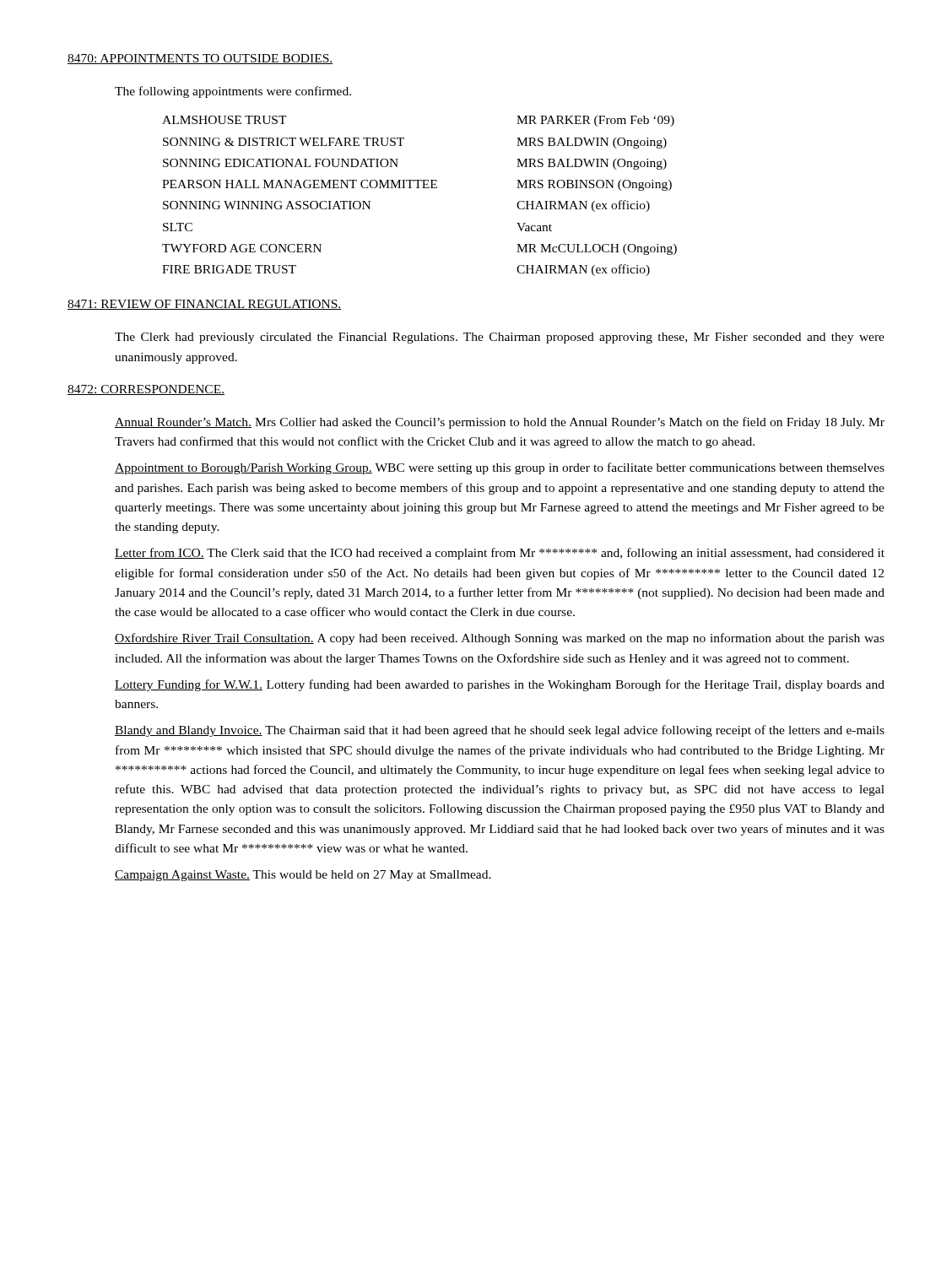
Task: Point to "8472: CORRESPONDENCE."
Action: tap(146, 388)
